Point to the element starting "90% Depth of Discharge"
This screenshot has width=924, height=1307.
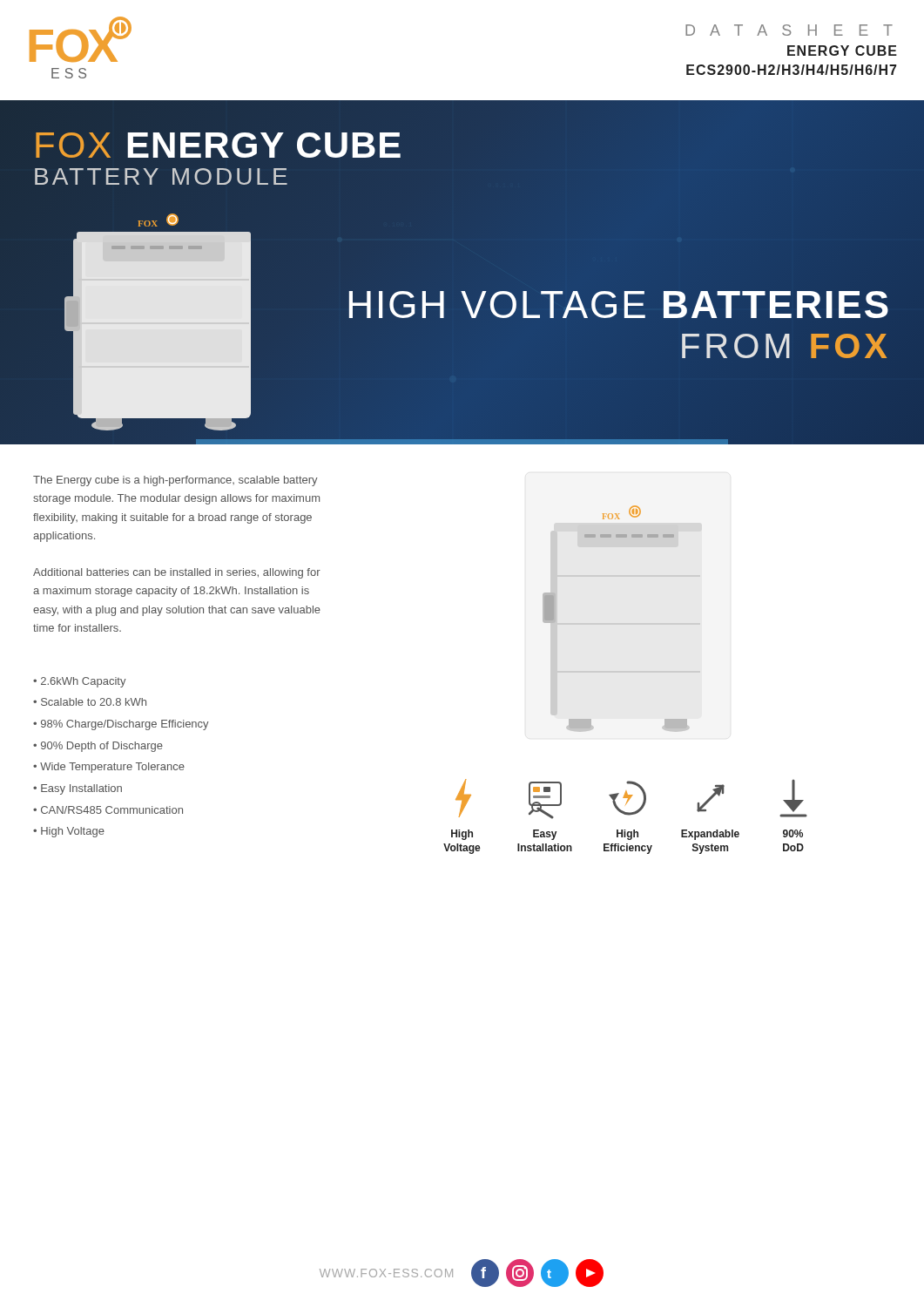click(x=102, y=745)
